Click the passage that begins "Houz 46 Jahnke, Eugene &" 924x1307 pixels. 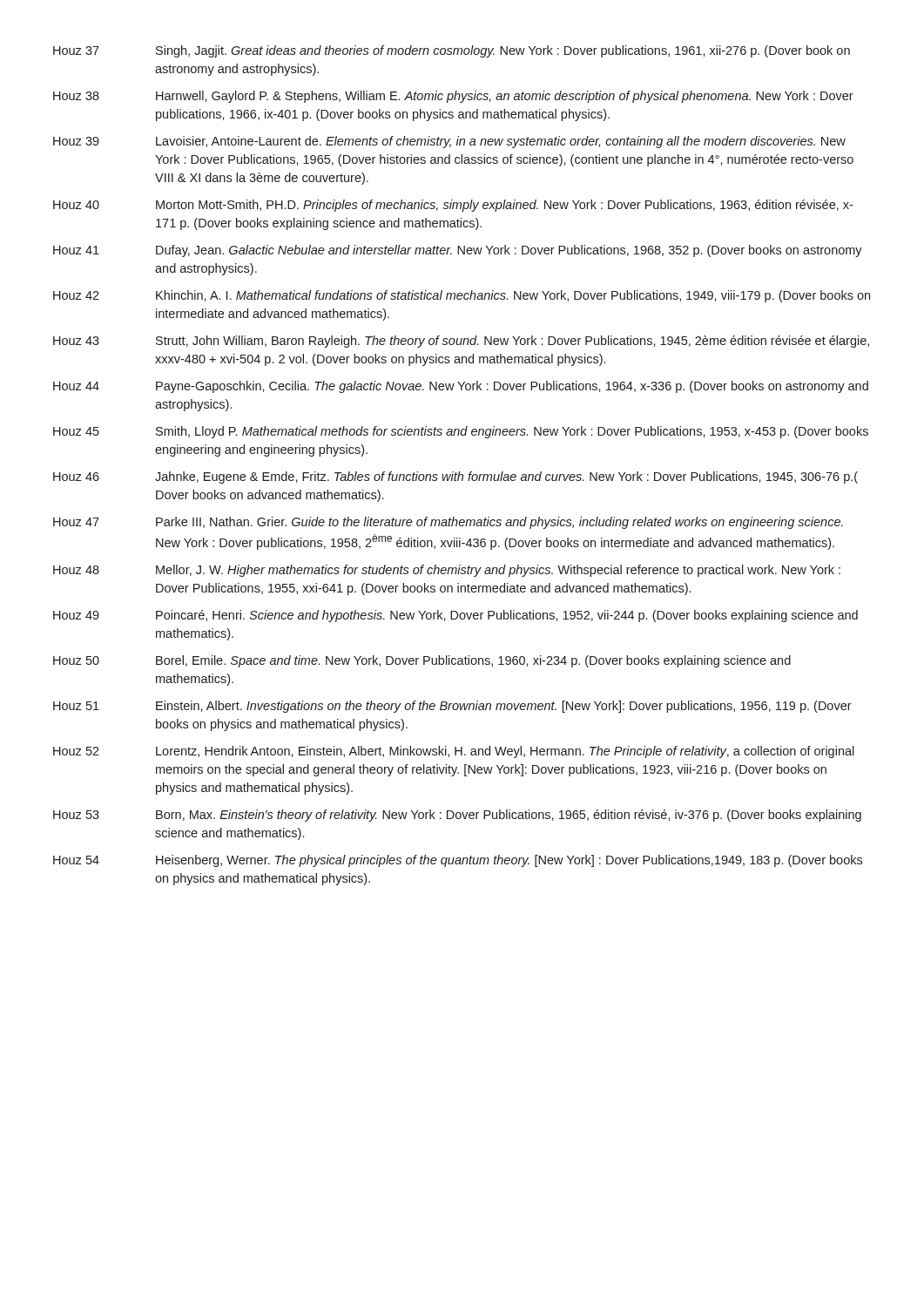pyautogui.click(x=462, y=486)
